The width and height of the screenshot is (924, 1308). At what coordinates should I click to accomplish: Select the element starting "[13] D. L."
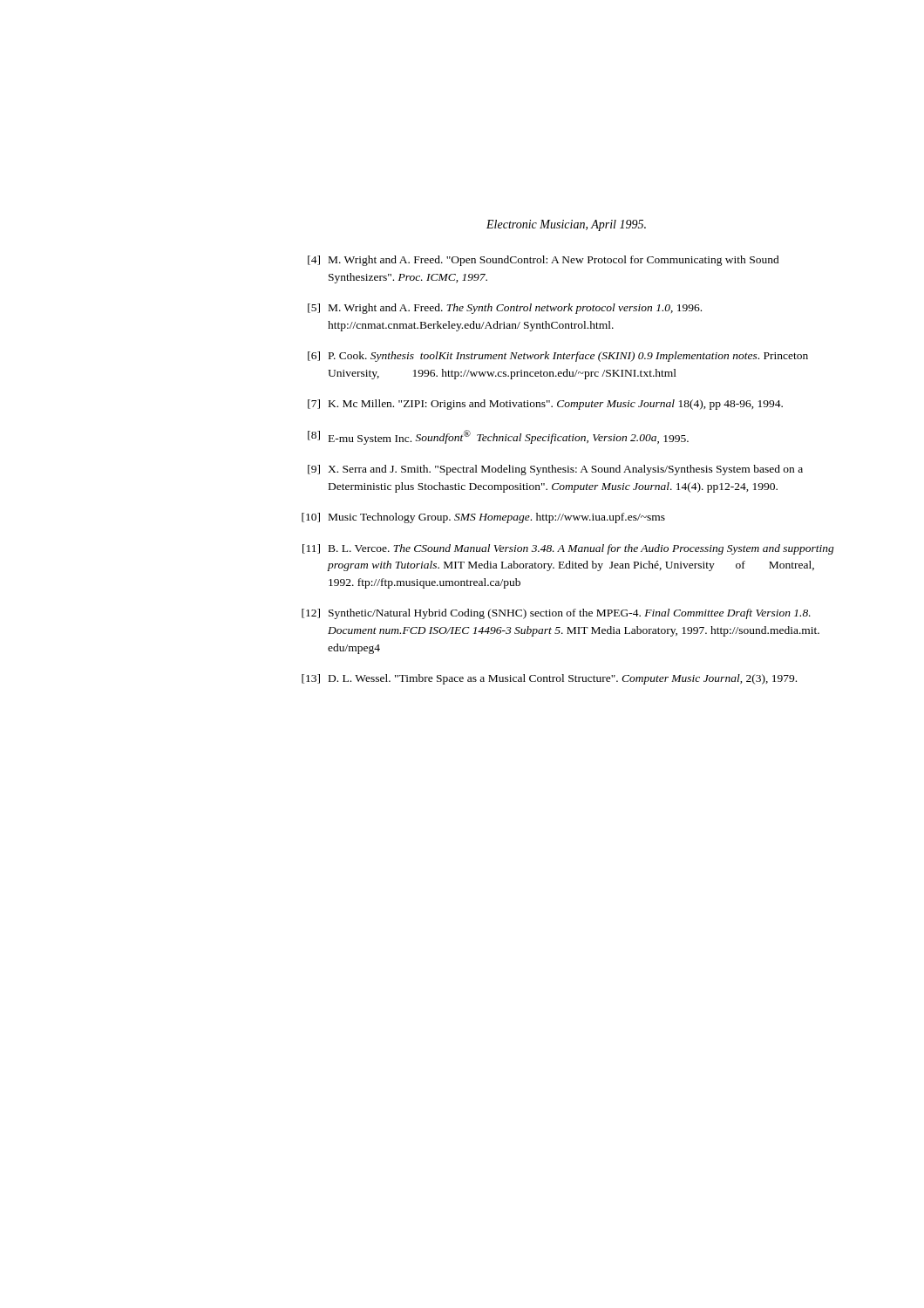[x=567, y=678]
